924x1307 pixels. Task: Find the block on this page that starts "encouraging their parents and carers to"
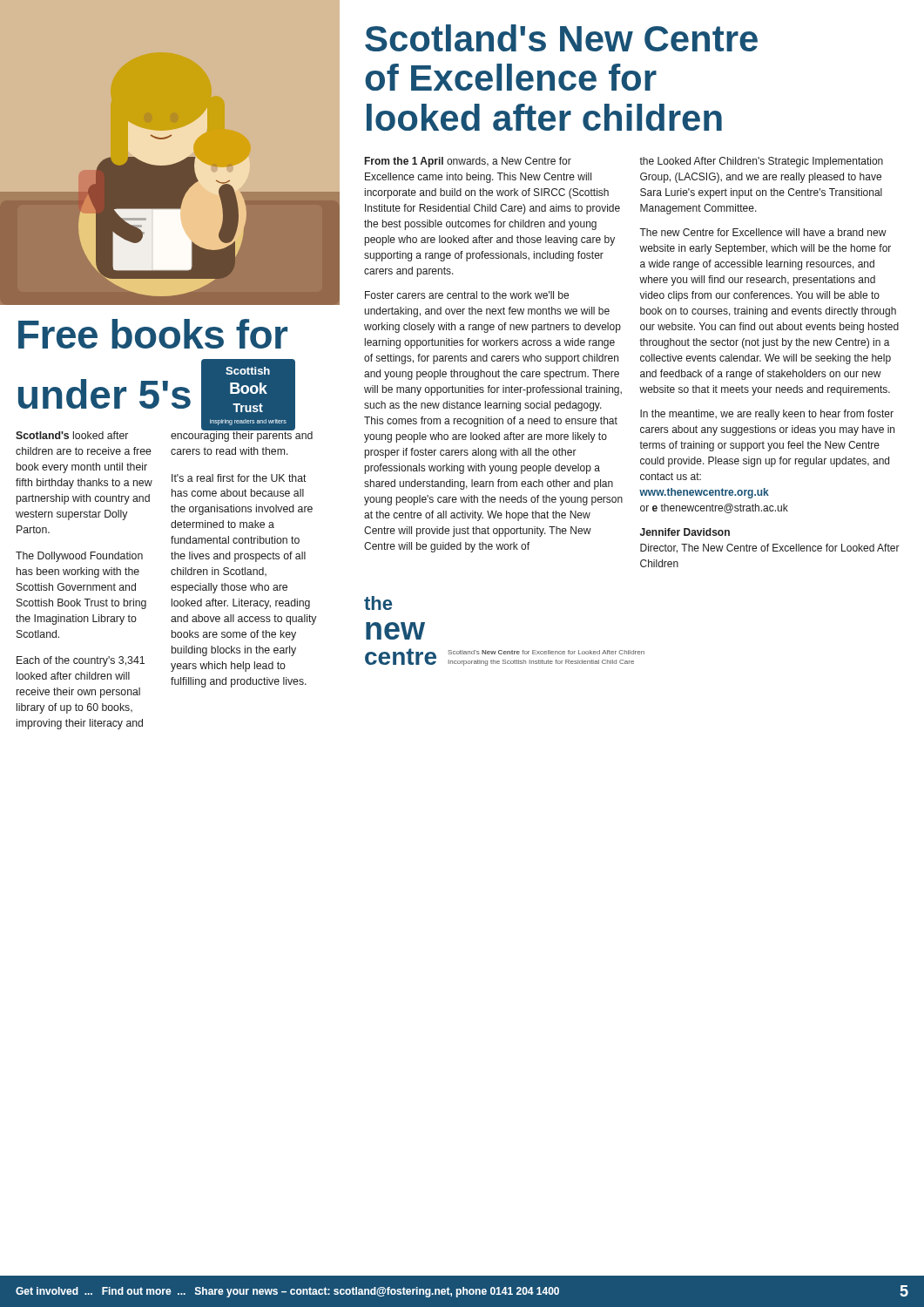pos(244,559)
